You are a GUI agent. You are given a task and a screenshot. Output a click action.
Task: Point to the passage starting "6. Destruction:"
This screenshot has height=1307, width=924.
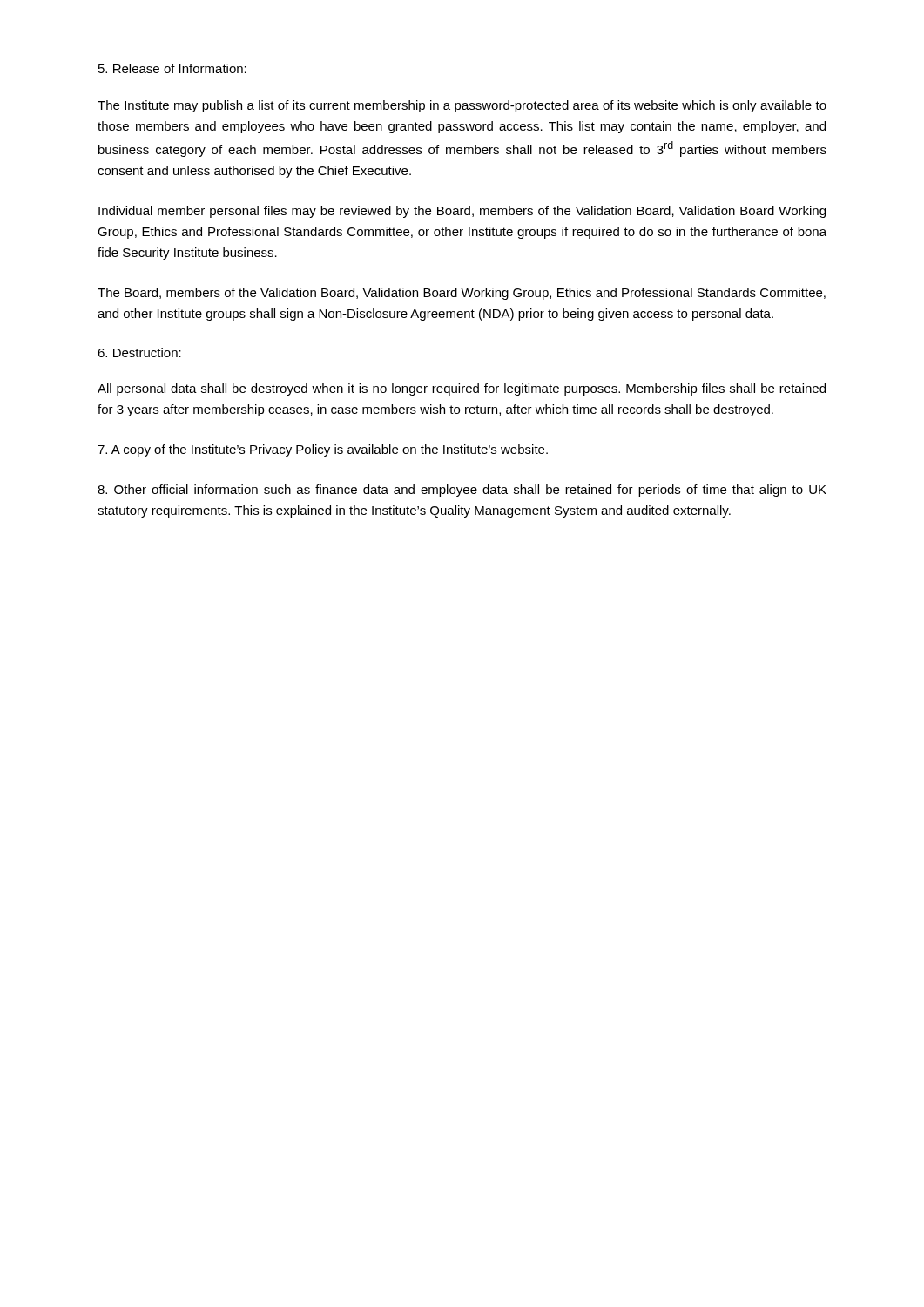pos(140,352)
